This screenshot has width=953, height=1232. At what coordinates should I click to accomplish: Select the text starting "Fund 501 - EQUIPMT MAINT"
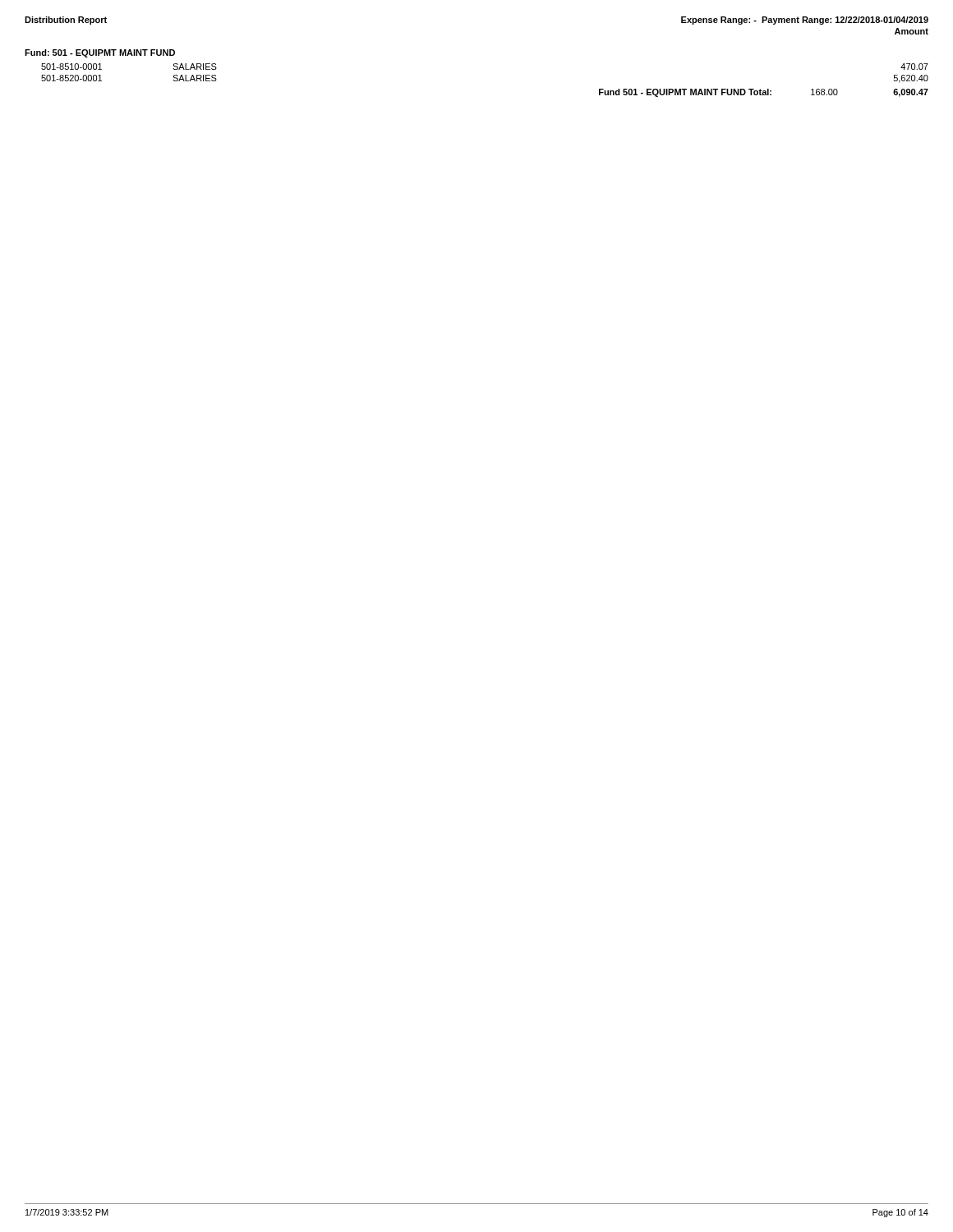[763, 92]
